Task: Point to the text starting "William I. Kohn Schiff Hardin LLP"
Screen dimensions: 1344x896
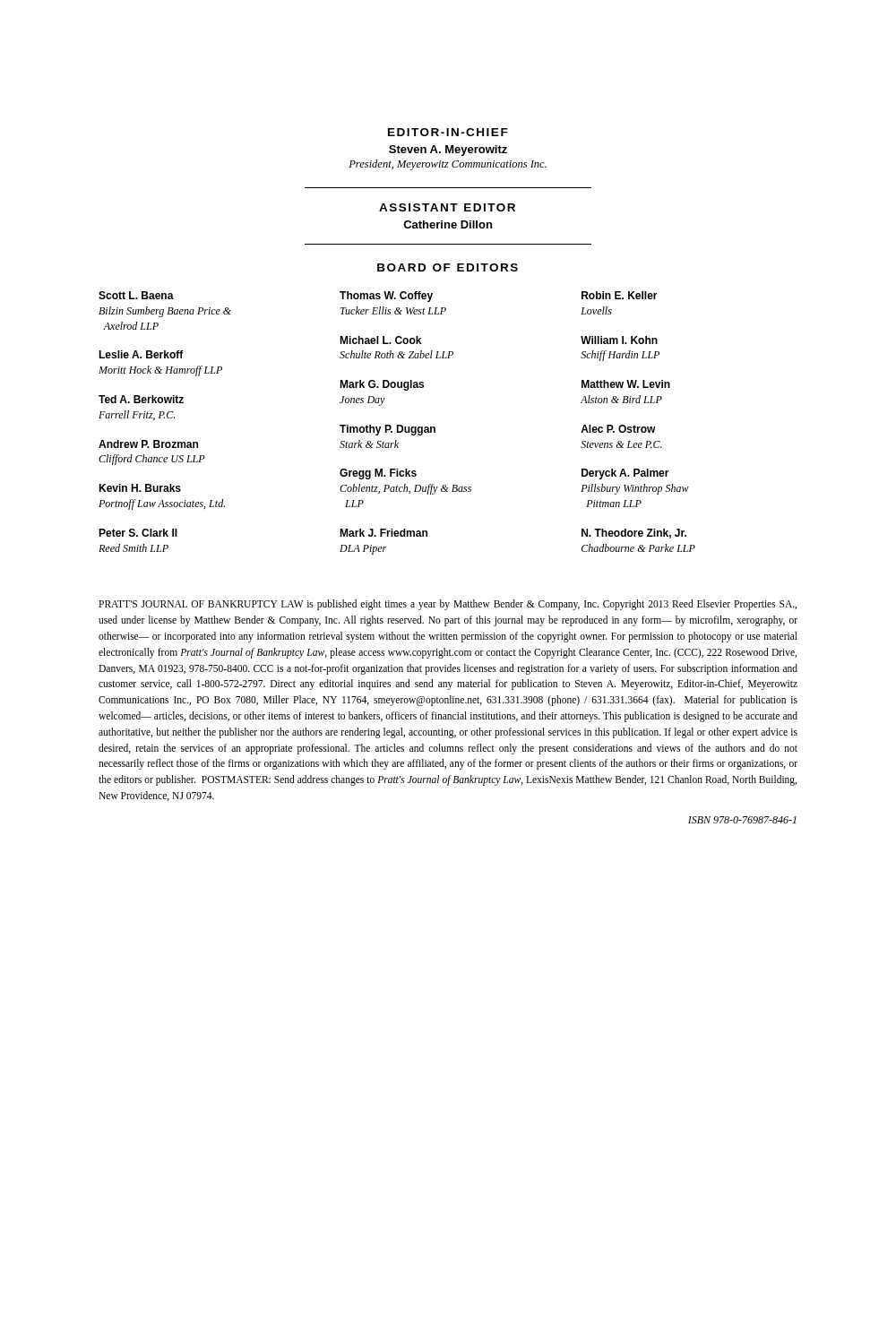Action: pyautogui.click(x=619, y=340)
